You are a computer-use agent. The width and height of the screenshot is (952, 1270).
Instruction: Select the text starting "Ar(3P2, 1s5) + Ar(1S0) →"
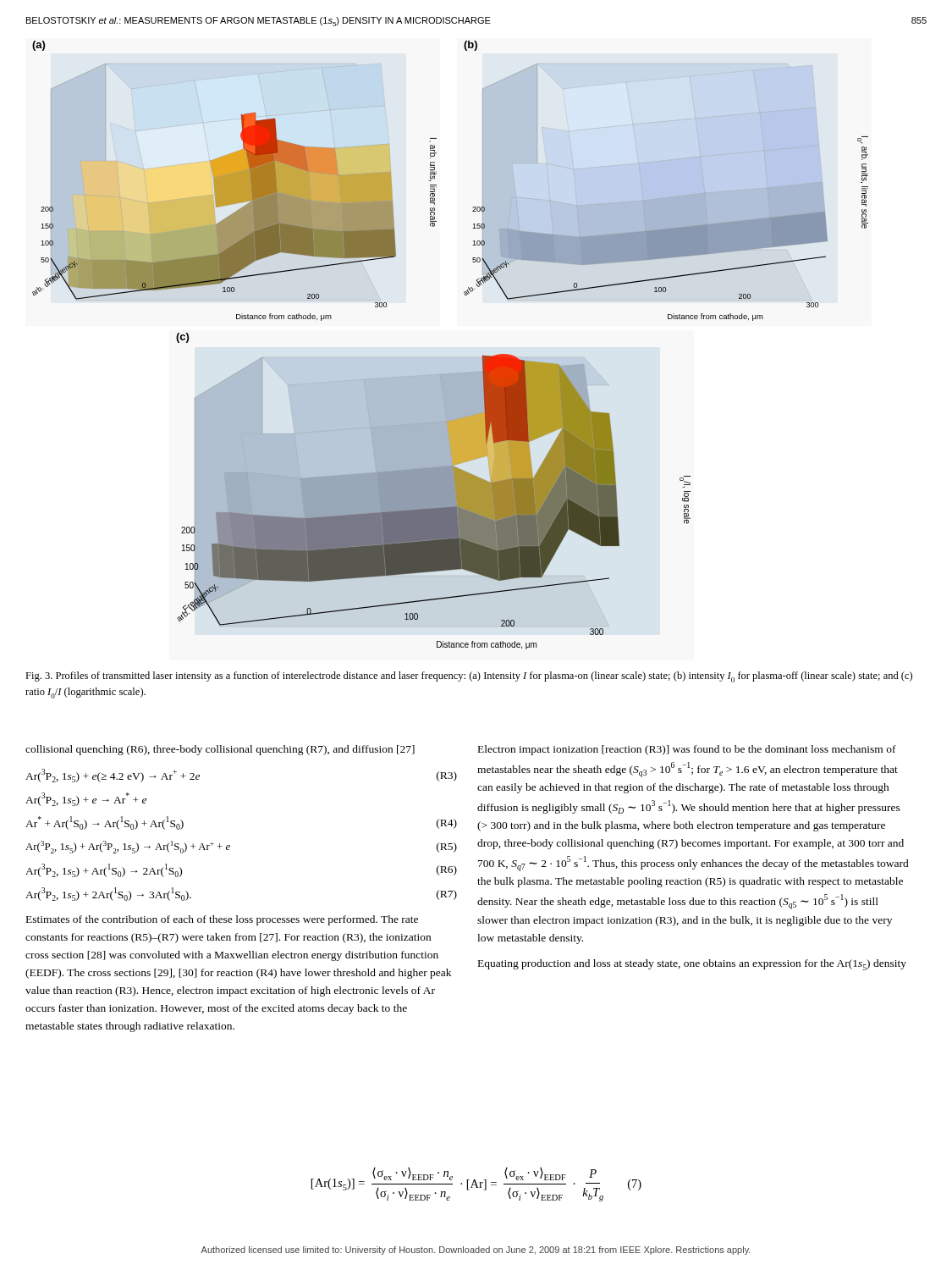pos(103,870)
